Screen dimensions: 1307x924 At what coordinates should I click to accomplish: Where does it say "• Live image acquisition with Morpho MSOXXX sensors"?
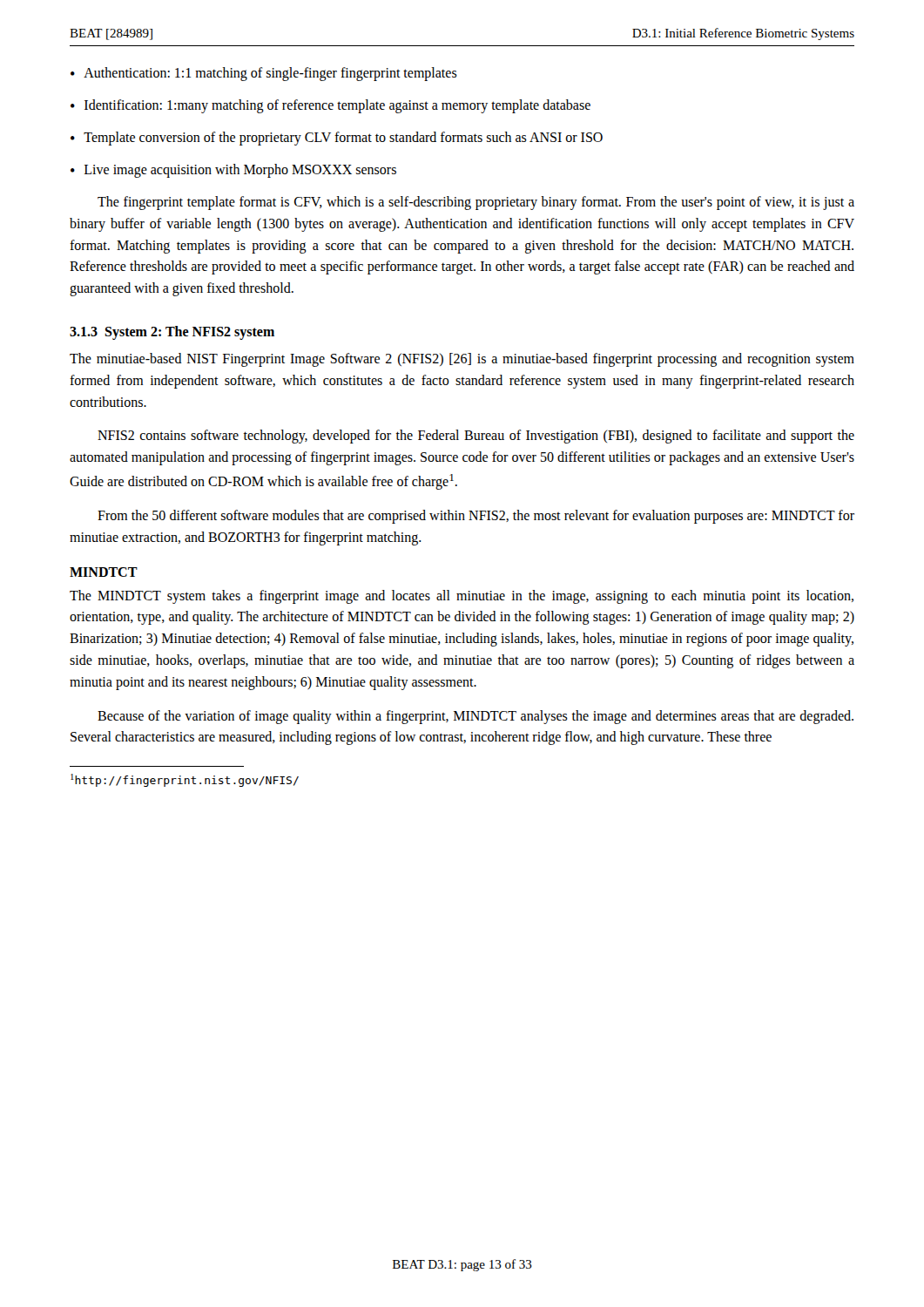point(233,171)
